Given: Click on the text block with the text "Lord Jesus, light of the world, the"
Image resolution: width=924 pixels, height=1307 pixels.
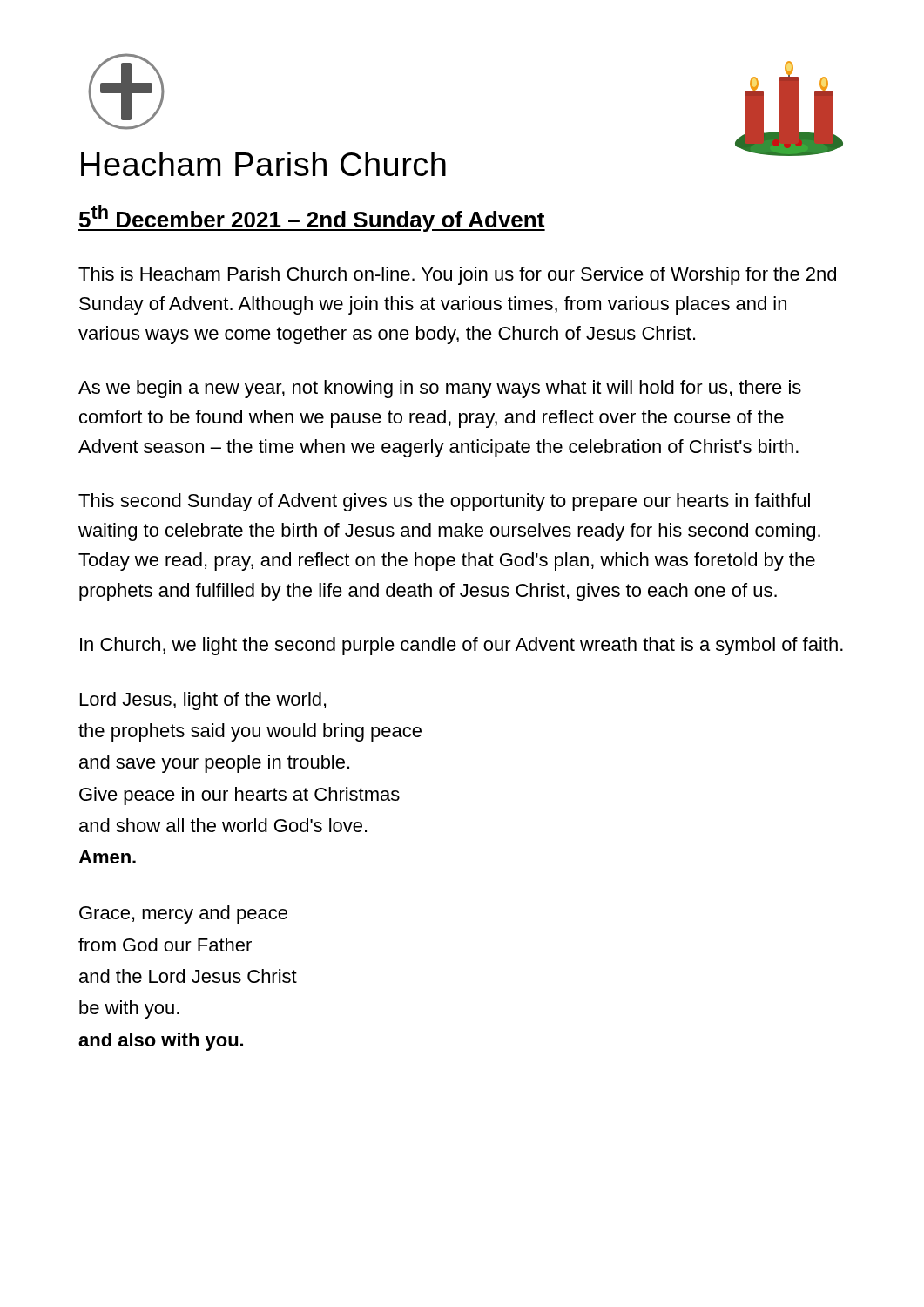Looking at the screenshot, I should [250, 778].
